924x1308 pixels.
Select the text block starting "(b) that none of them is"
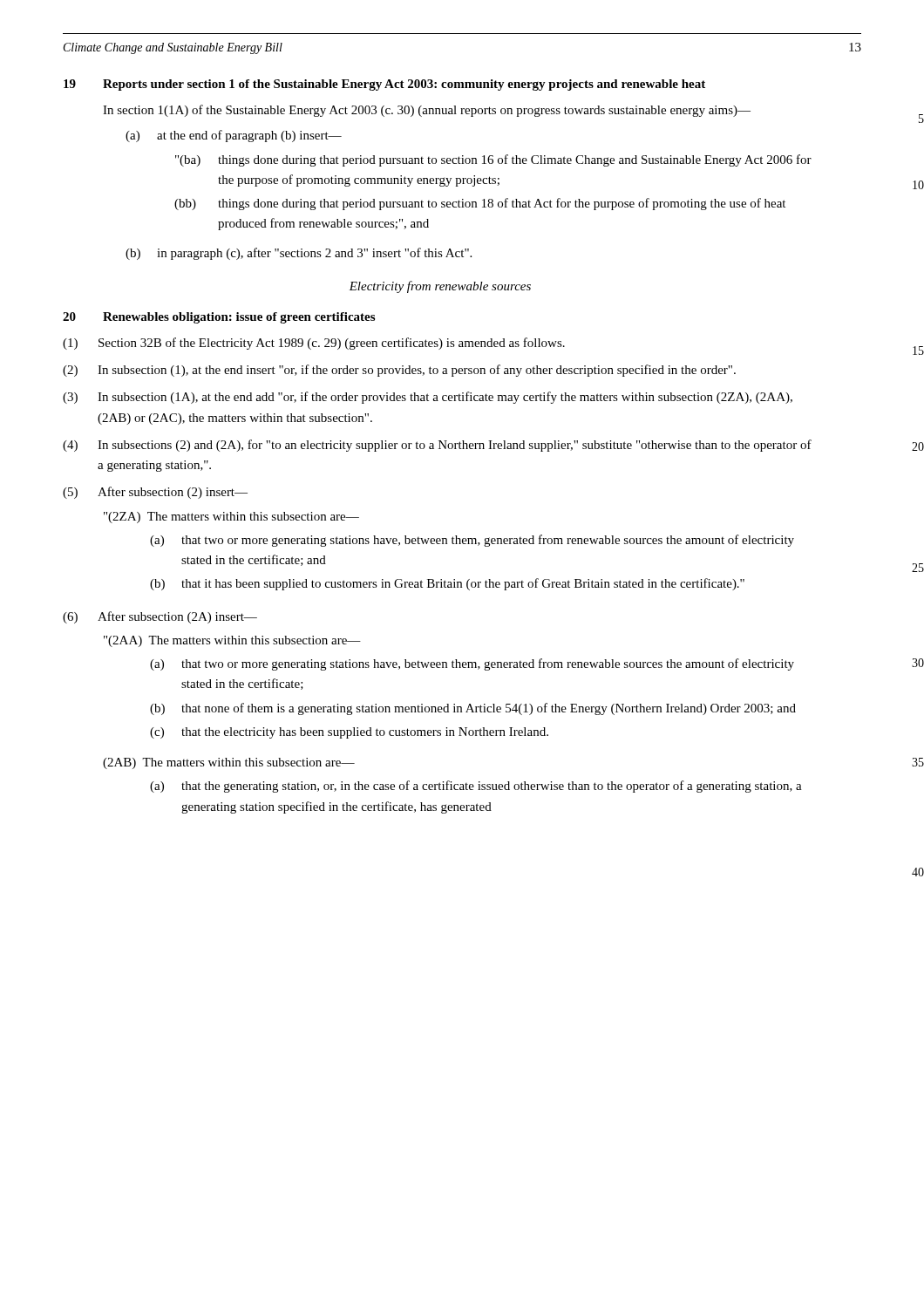[473, 708]
